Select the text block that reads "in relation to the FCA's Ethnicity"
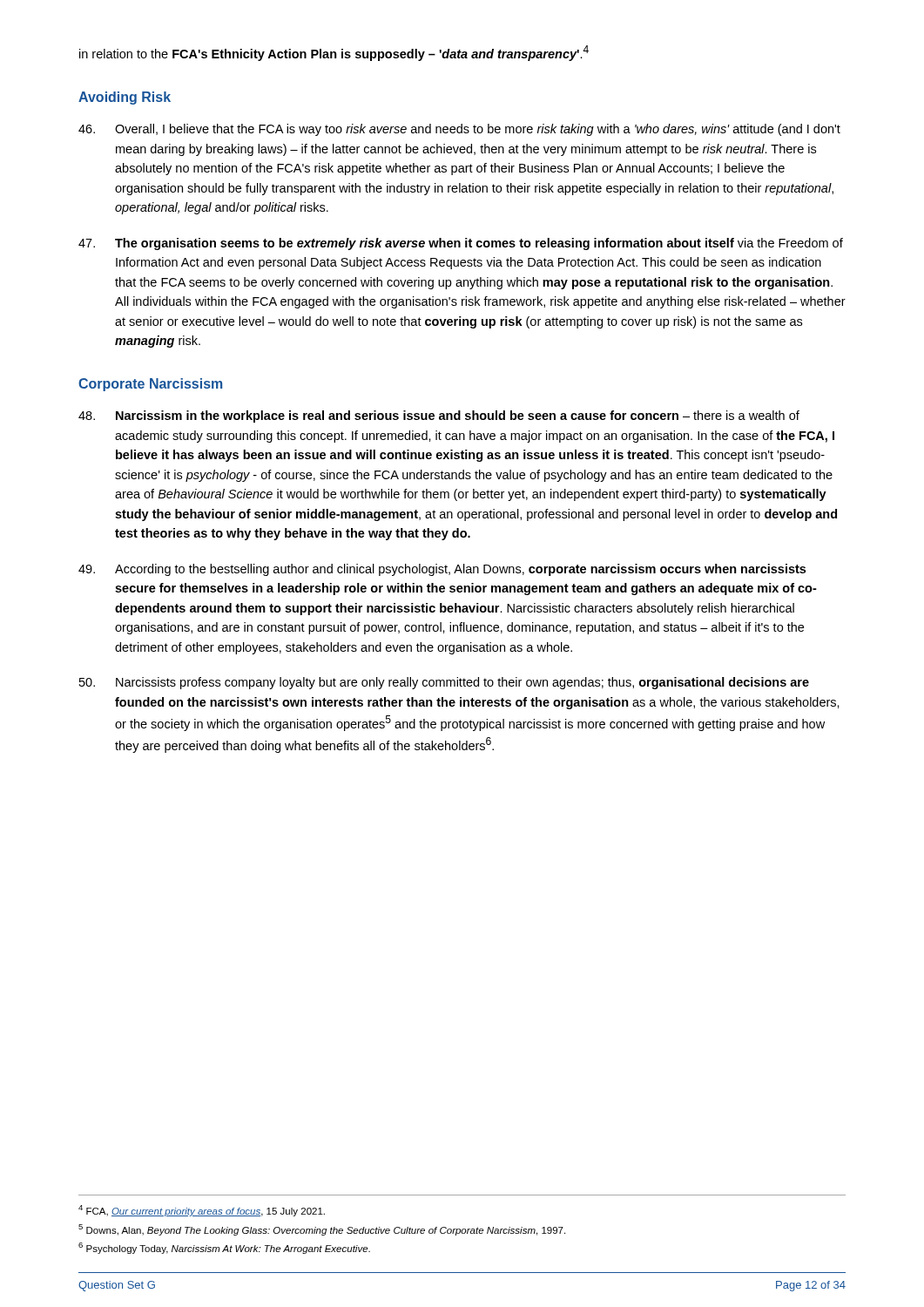924x1307 pixels. click(334, 52)
